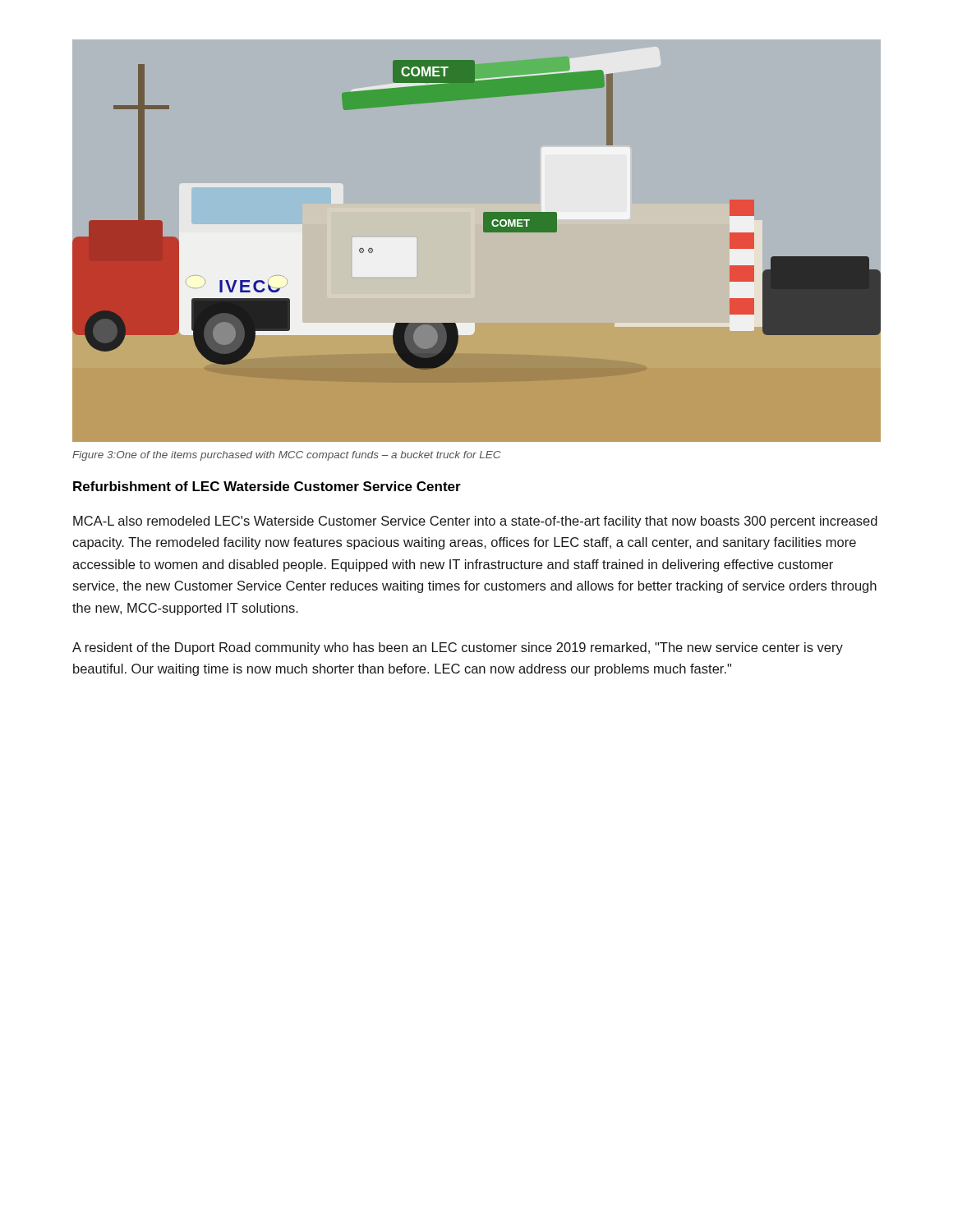Find the text starting "MCA-L also remodeled LEC's Waterside Customer Service Center"
Image resolution: width=953 pixels, height=1232 pixels.
tap(475, 564)
